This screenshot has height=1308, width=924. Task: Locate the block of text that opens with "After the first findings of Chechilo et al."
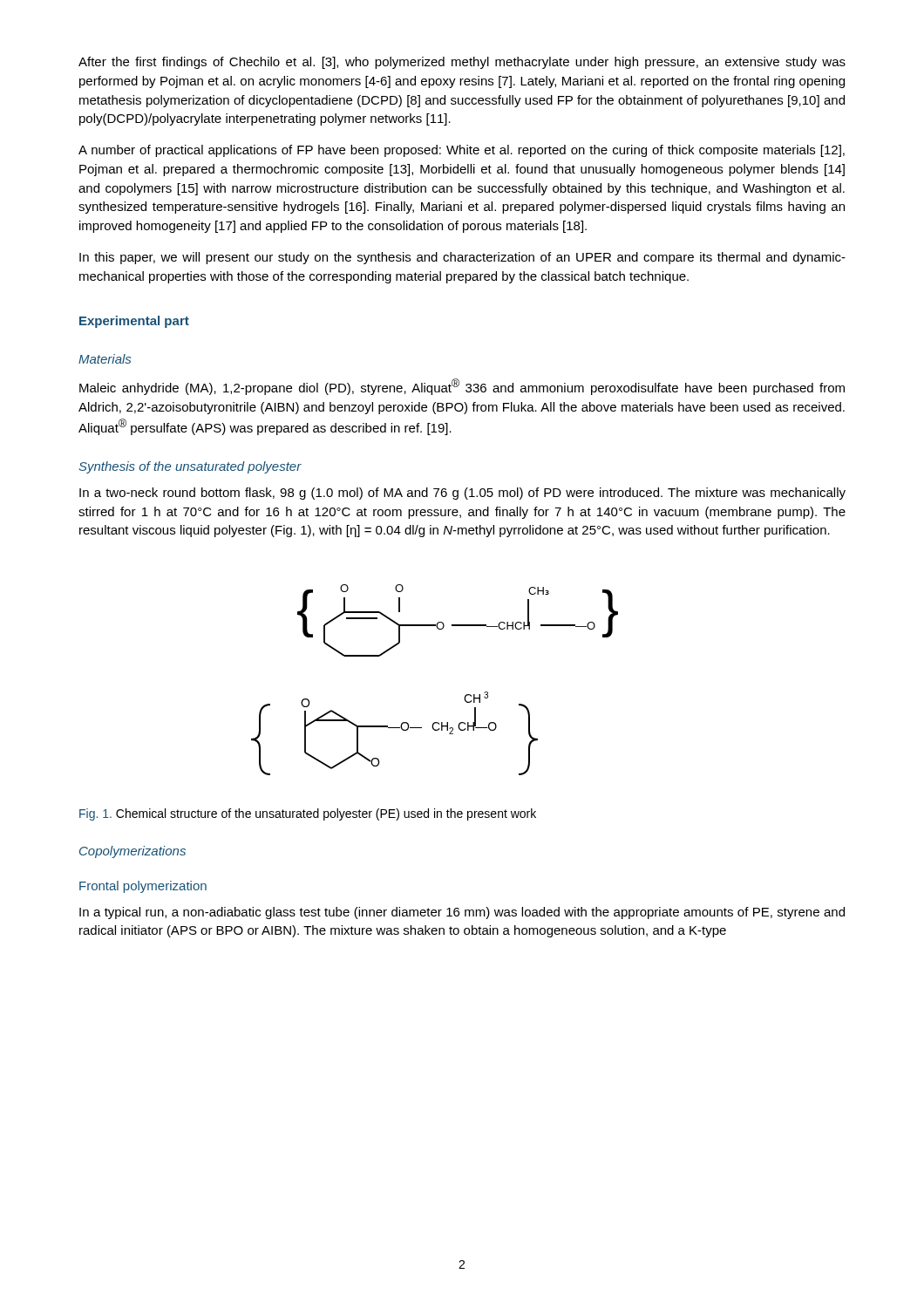point(462,90)
